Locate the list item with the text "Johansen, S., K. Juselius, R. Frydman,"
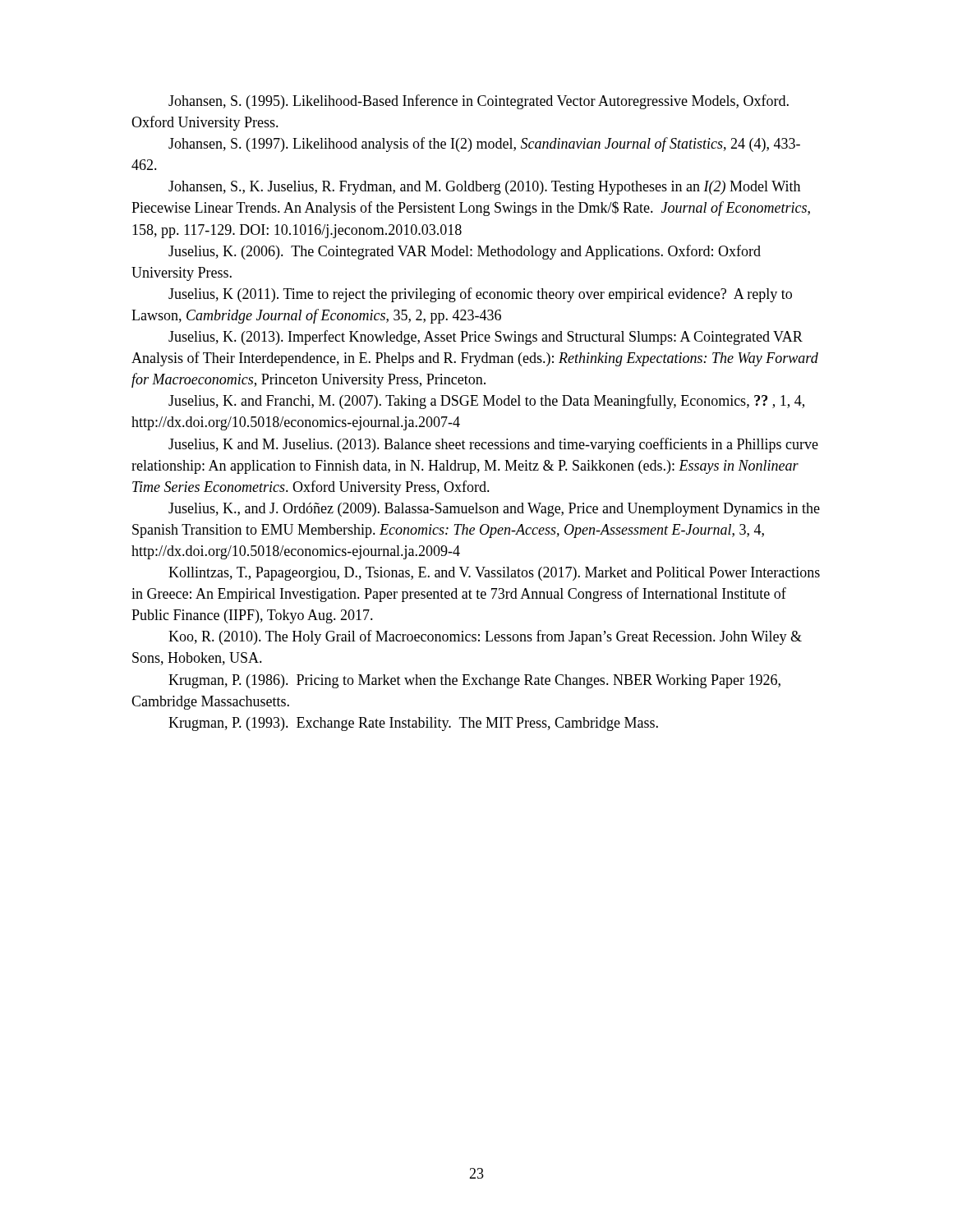Image resolution: width=953 pixels, height=1232 pixels. click(x=471, y=208)
